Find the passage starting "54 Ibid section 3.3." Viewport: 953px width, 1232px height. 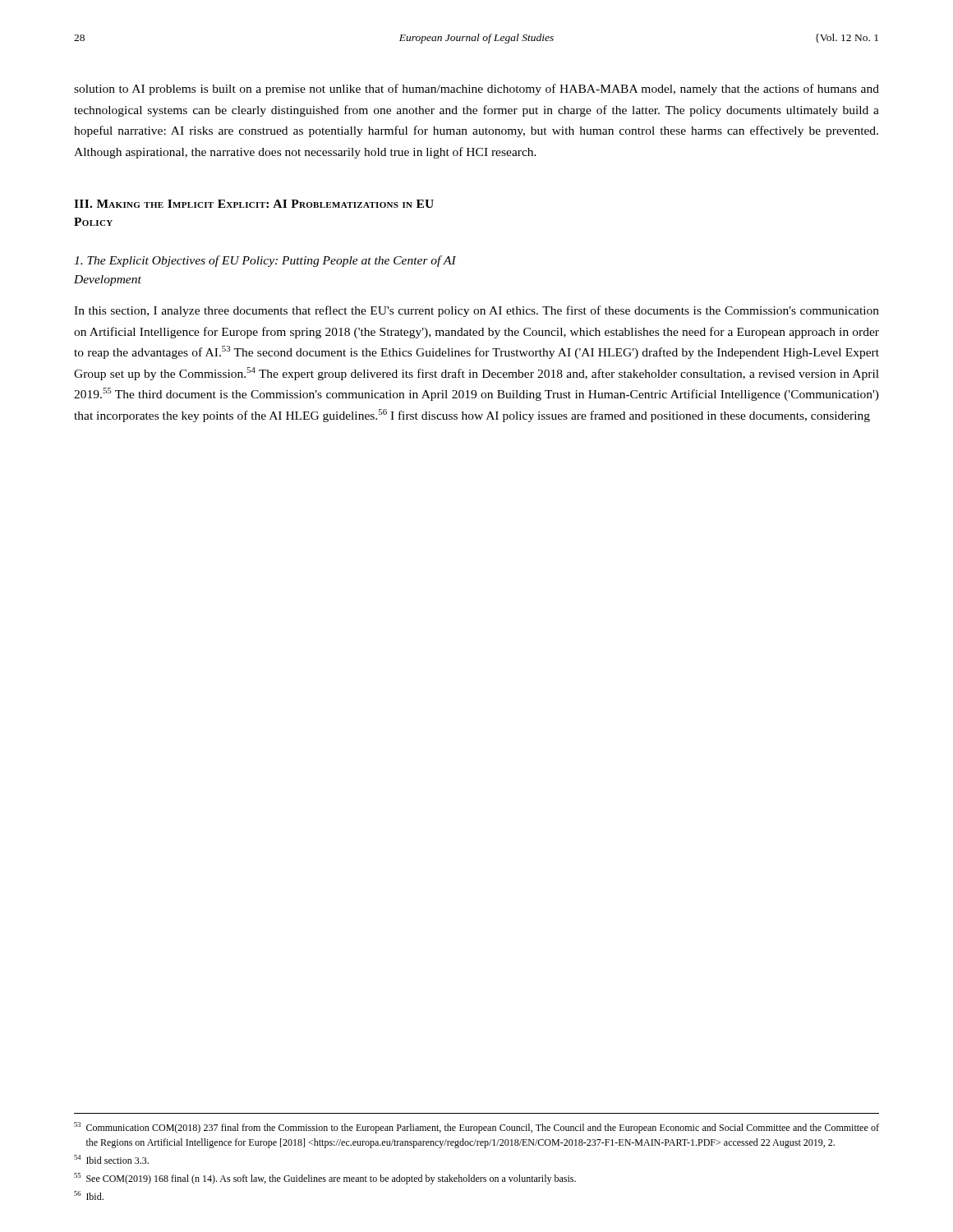click(x=112, y=1161)
